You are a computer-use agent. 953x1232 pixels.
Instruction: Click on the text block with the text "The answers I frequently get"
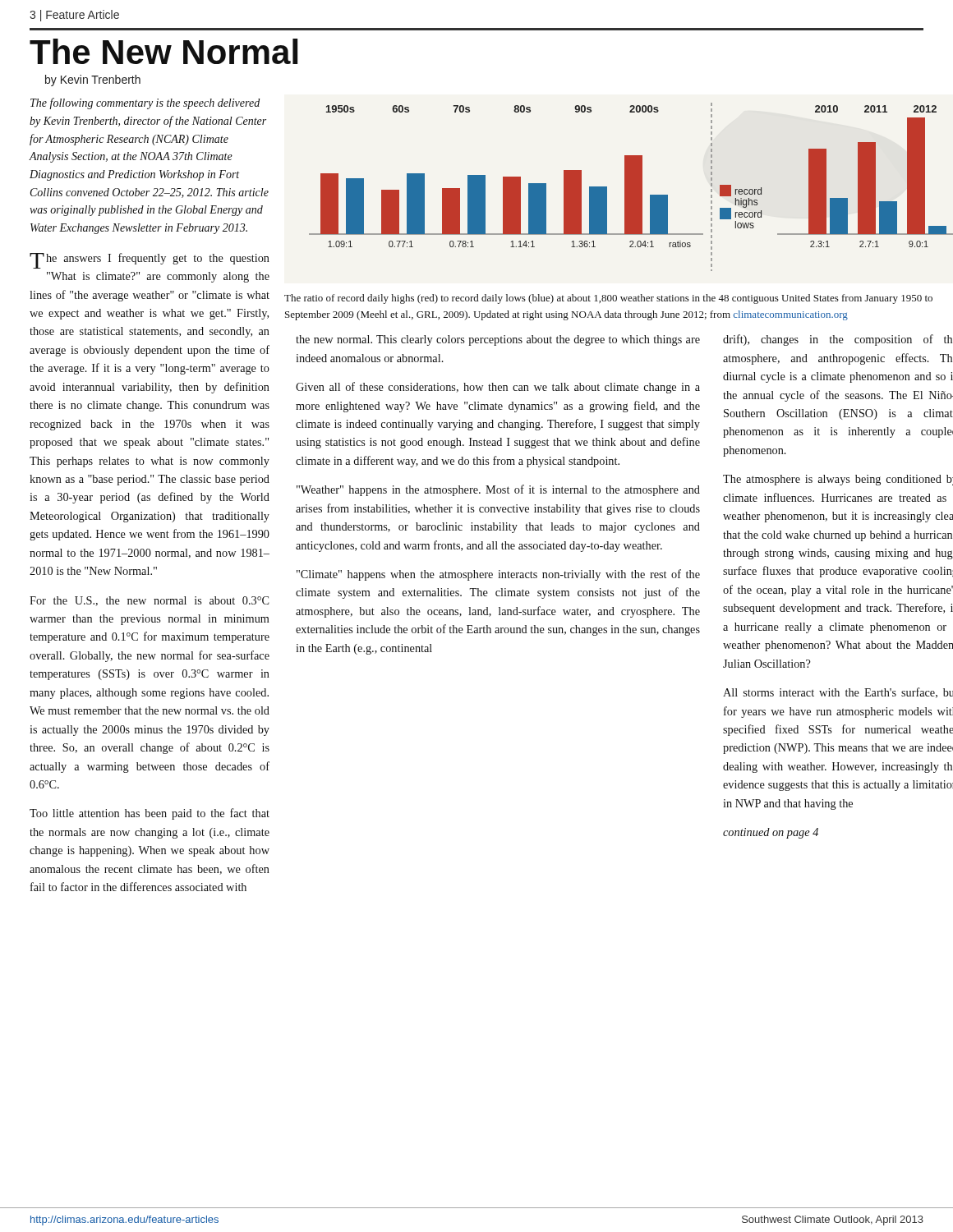point(150,414)
